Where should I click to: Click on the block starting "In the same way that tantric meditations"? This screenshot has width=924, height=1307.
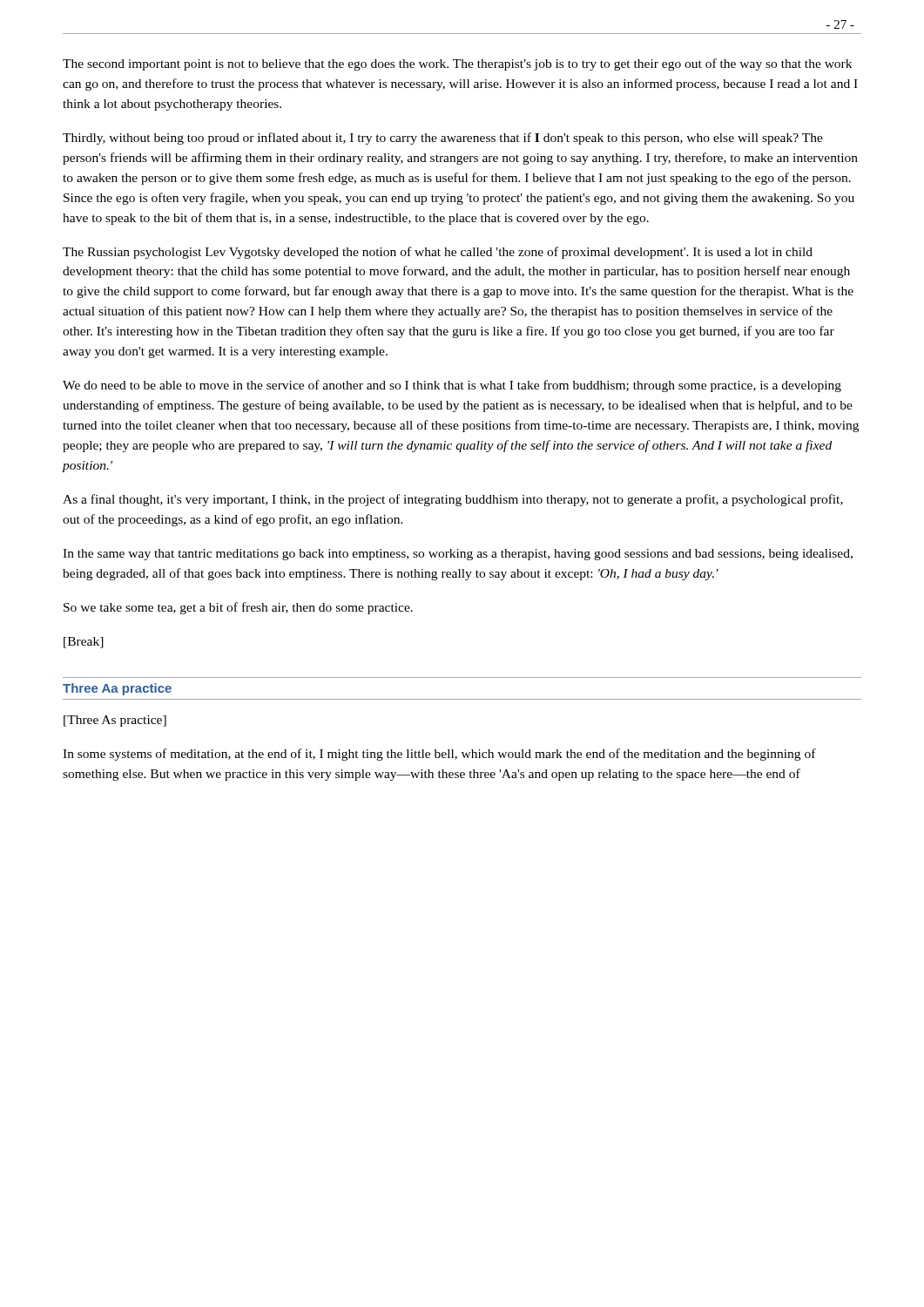point(458,563)
